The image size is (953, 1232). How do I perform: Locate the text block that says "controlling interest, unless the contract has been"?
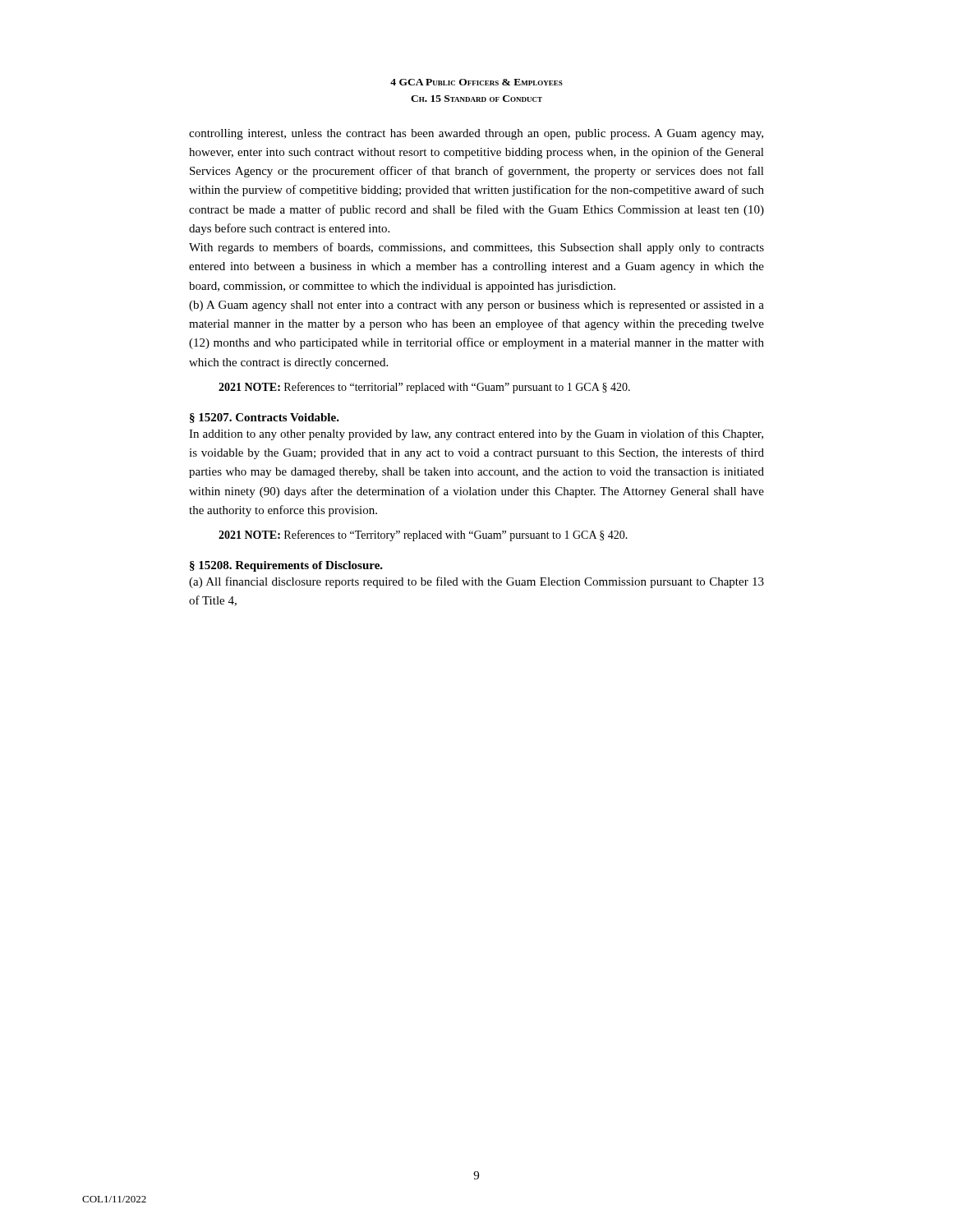tap(476, 181)
